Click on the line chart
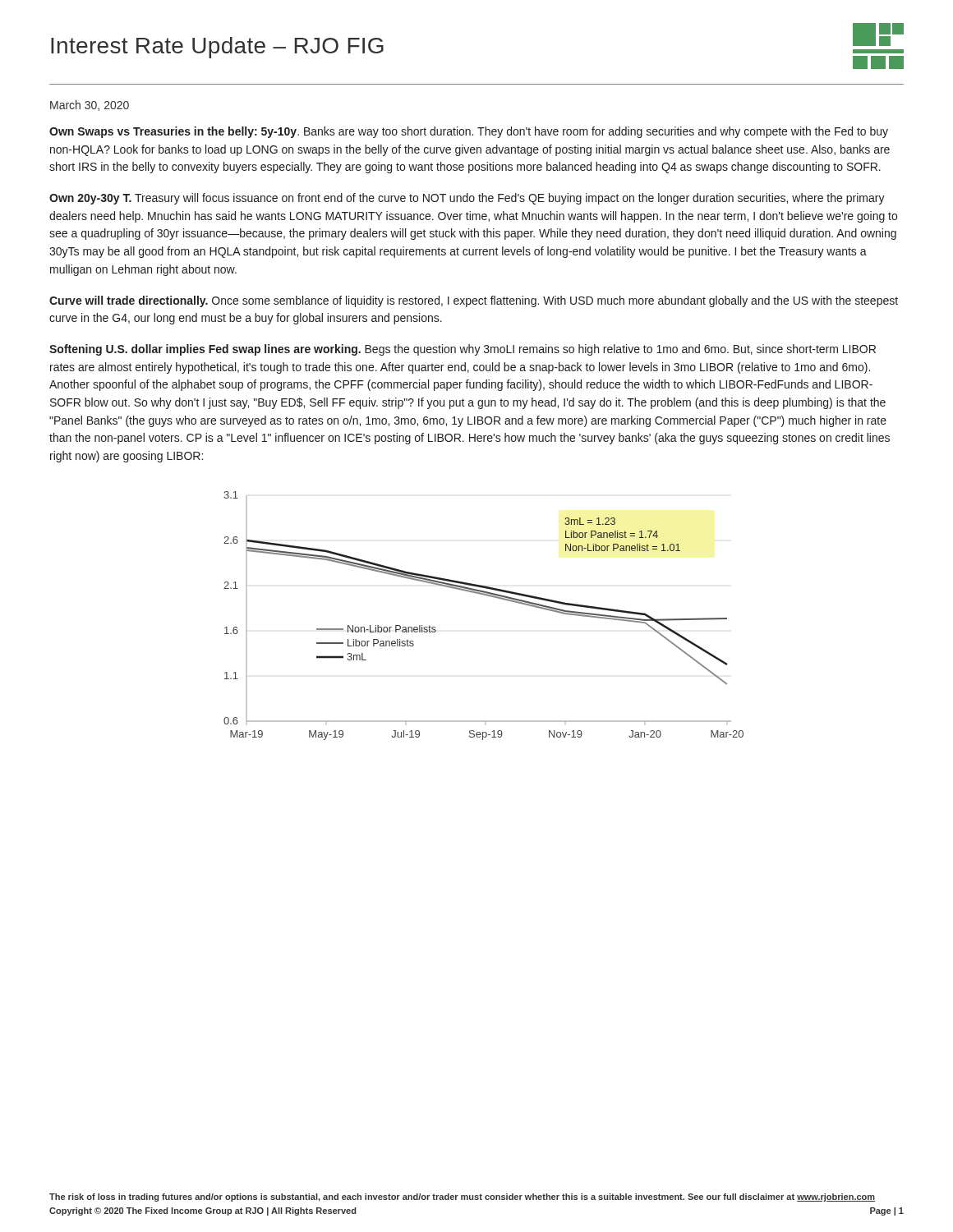Viewport: 953px width, 1232px height. coord(476,618)
